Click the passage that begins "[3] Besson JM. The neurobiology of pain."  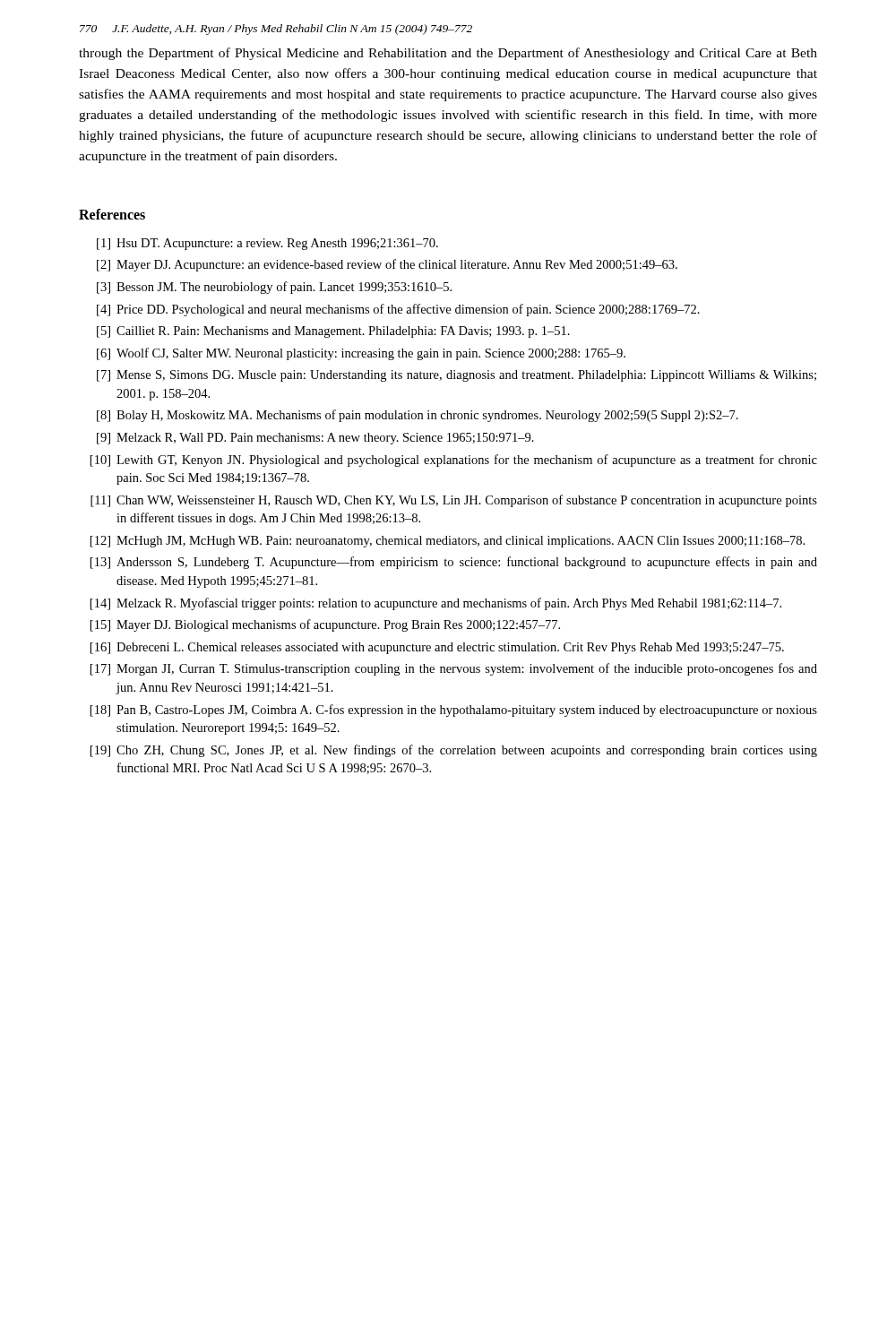click(448, 287)
